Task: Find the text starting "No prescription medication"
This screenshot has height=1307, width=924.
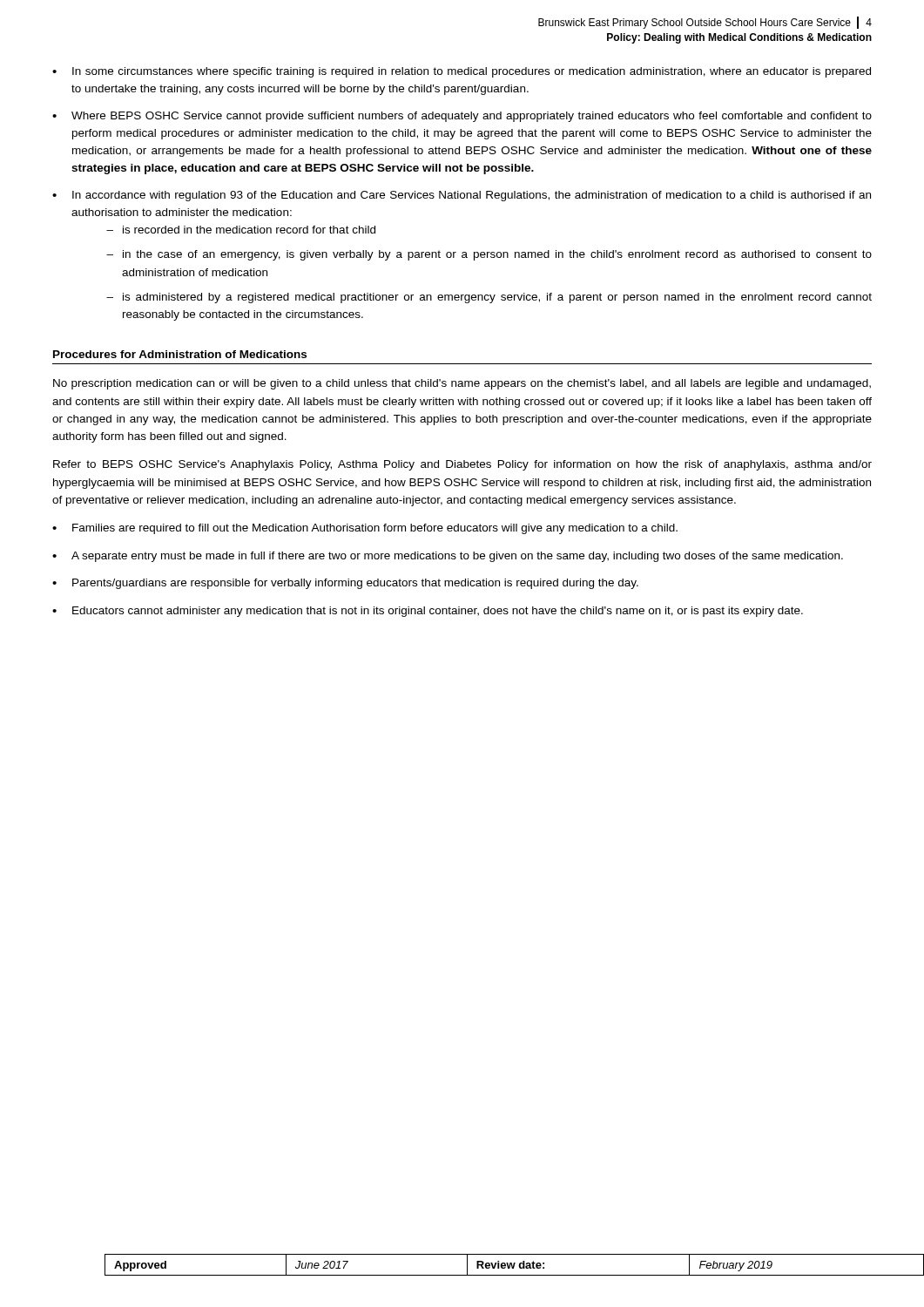Action: (462, 410)
